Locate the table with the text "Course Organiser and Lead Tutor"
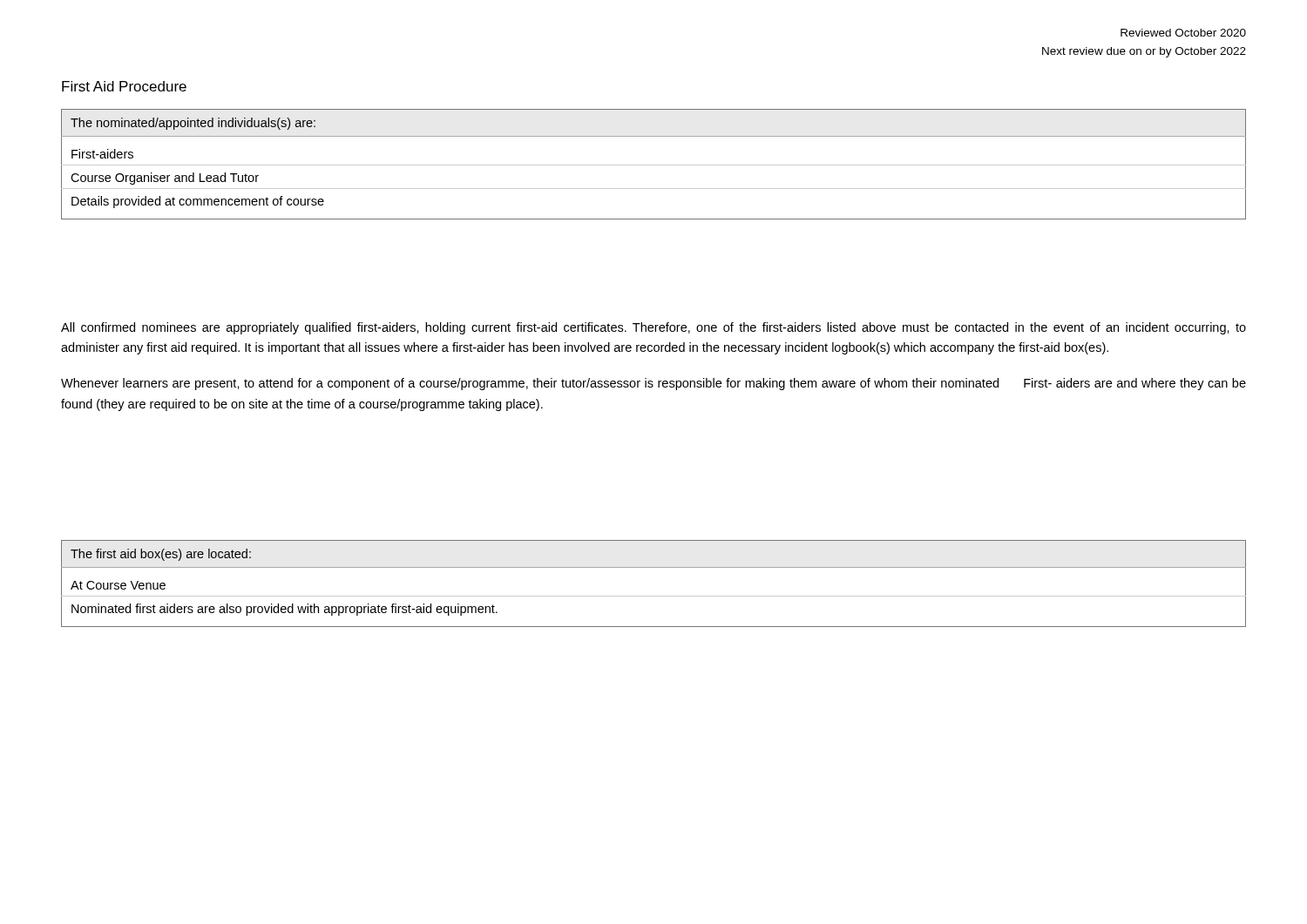Viewport: 1307px width, 924px height. click(x=654, y=164)
